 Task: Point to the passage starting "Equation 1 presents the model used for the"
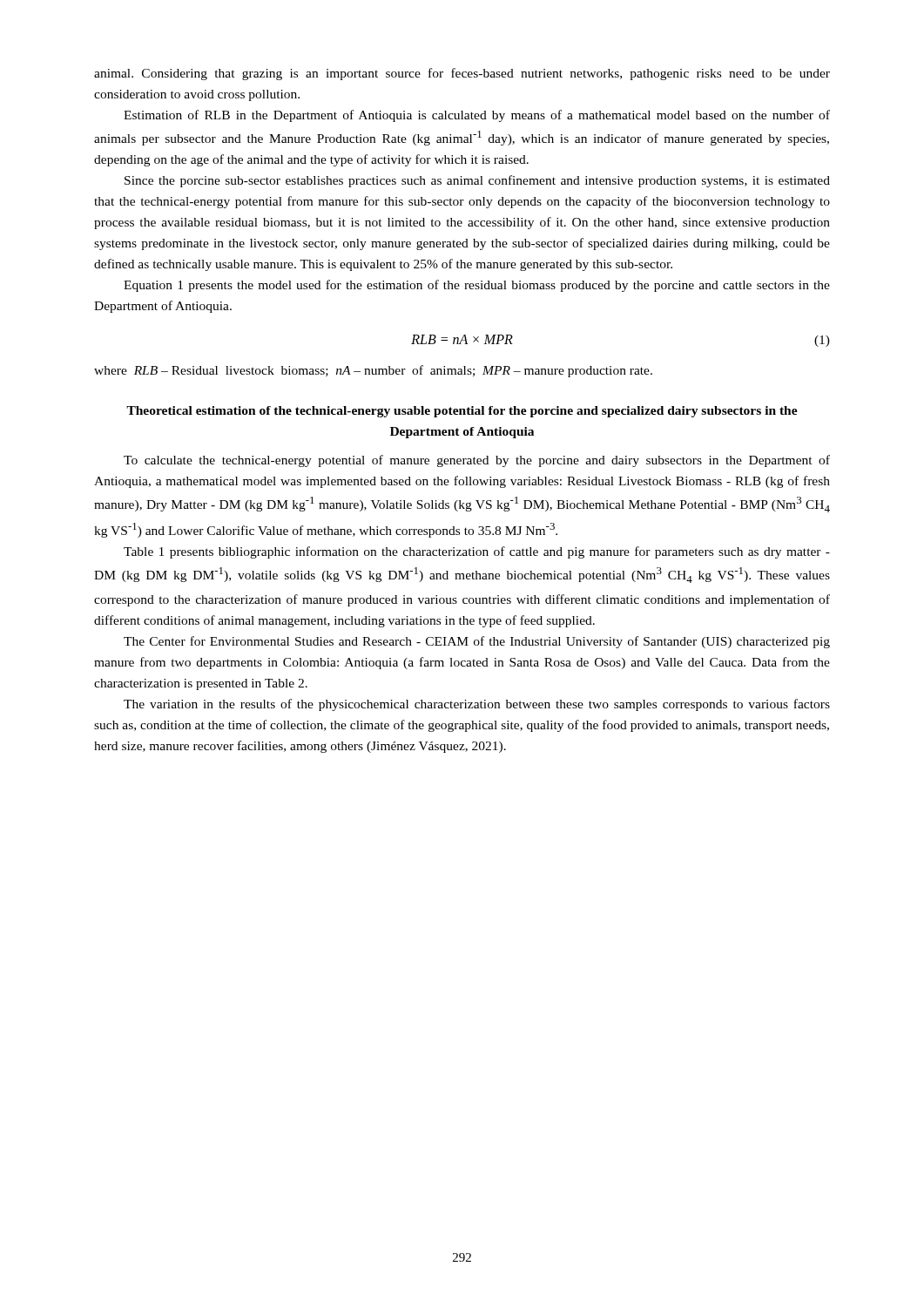[462, 296]
